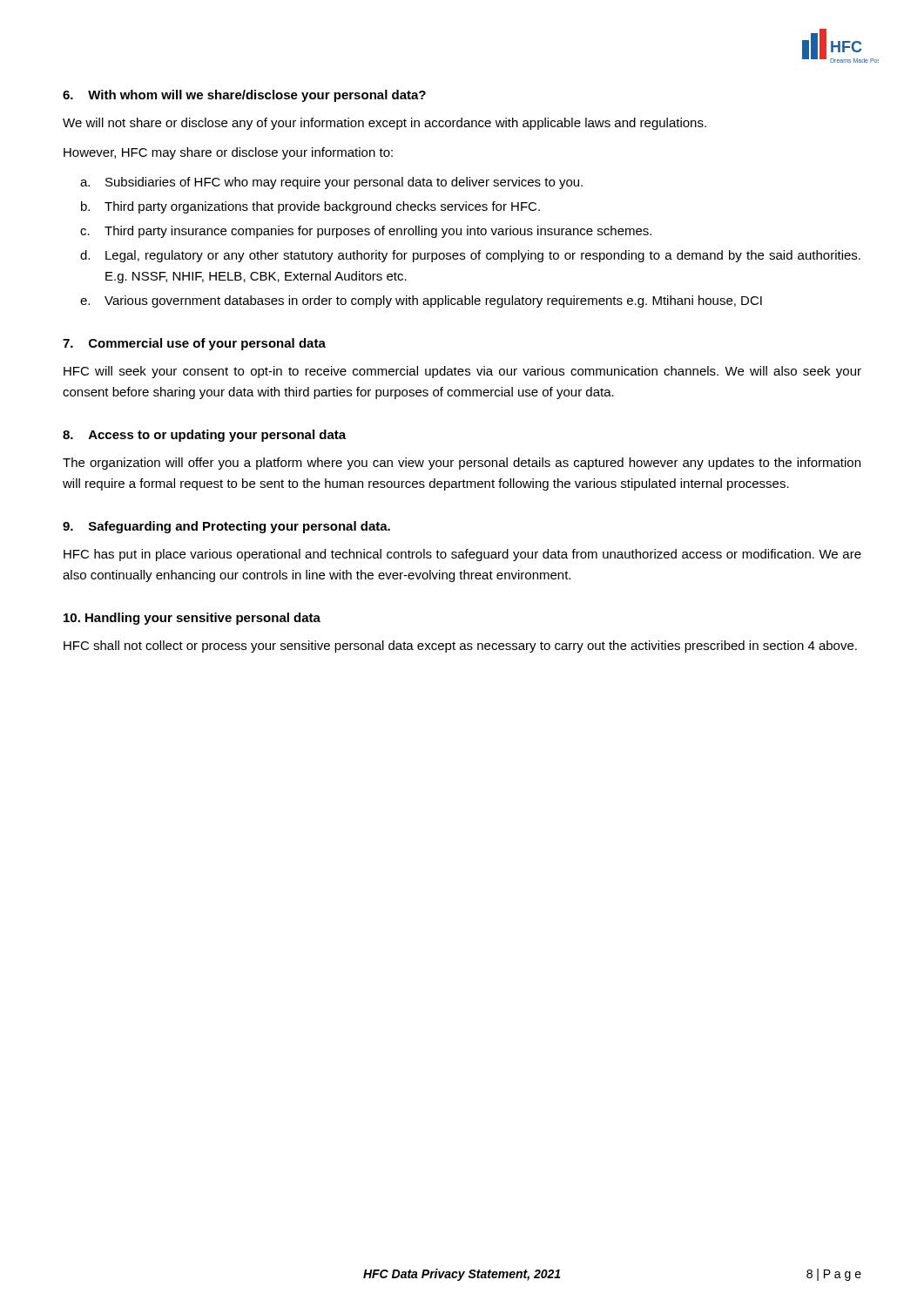Find the block starting "HFC shall not collect or process your"
Image resolution: width=924 pixels, height=1307 pixels.
[460, 645]
